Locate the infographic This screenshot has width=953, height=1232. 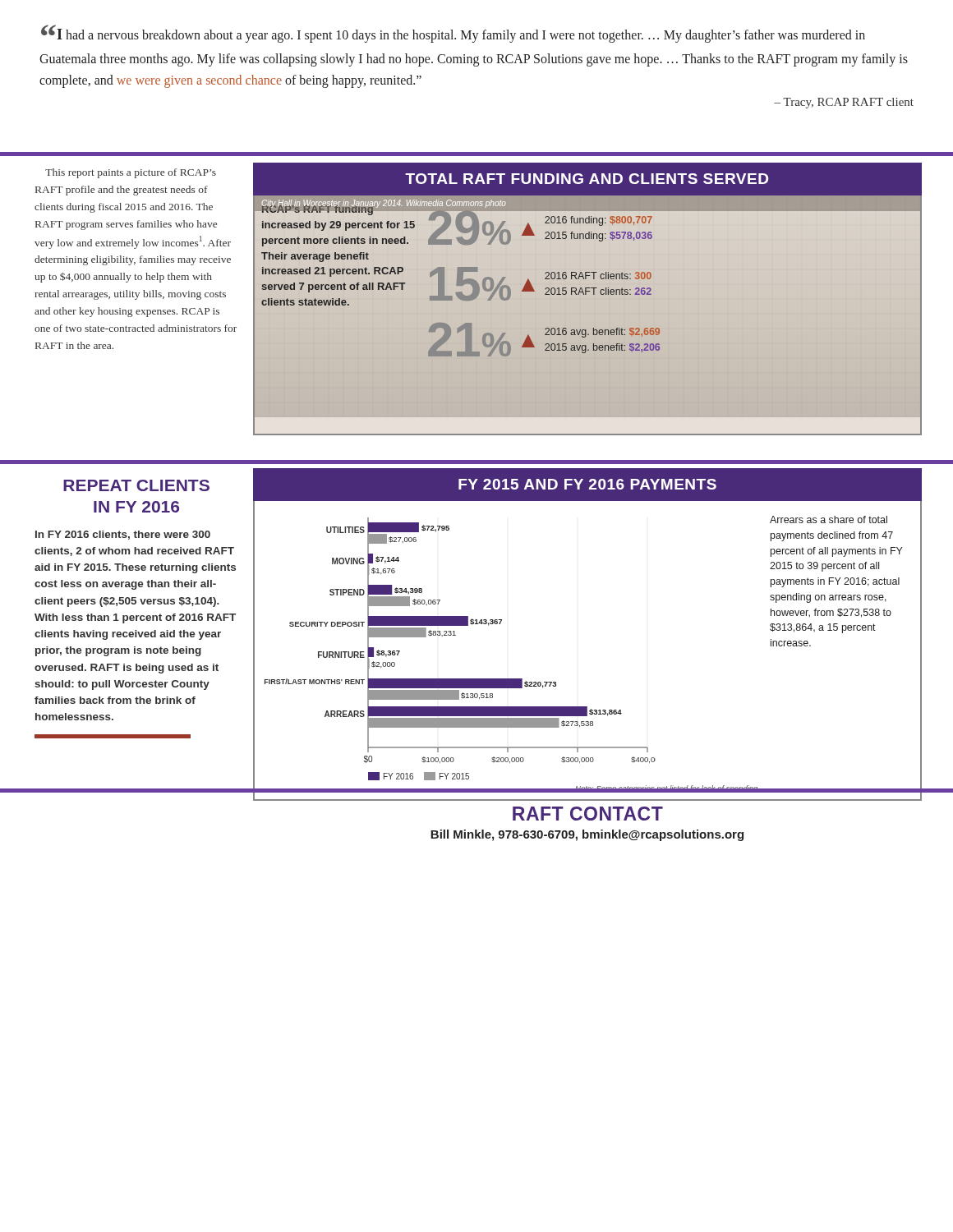587,315
